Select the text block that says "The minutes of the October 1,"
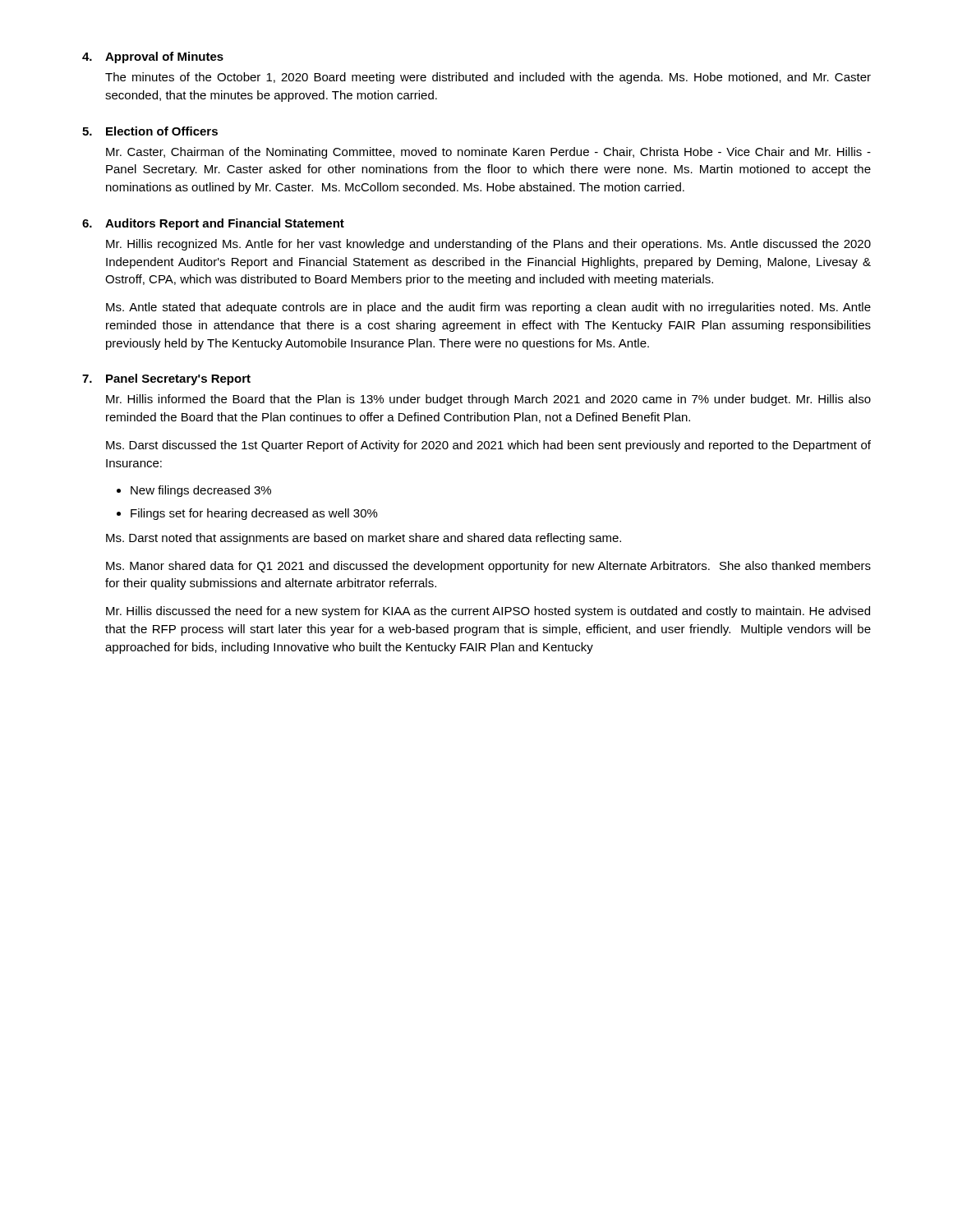The image size is (953, 1232). [488, 86]
